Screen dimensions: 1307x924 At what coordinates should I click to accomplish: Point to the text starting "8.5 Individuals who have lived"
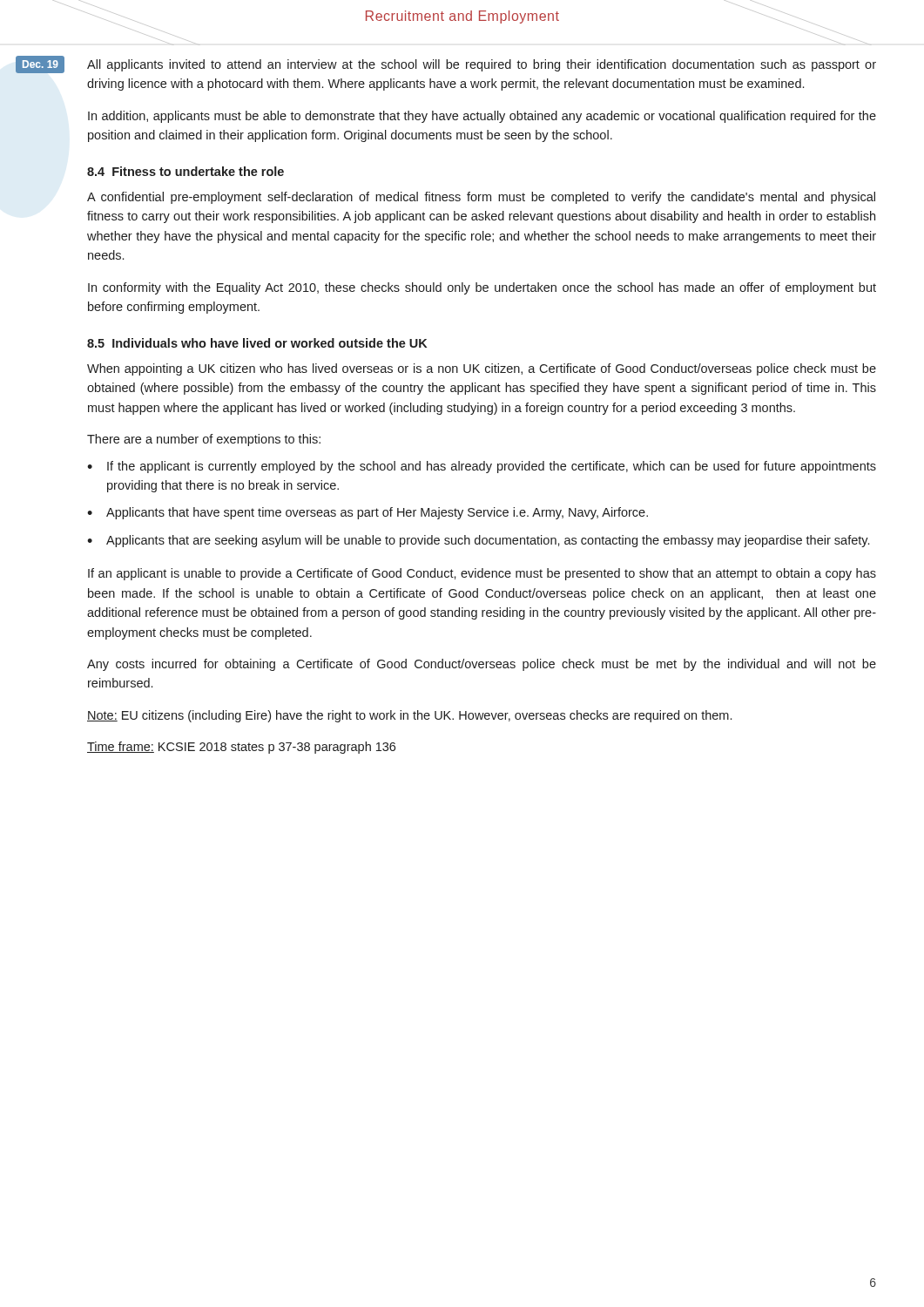(x=257, y=343)
